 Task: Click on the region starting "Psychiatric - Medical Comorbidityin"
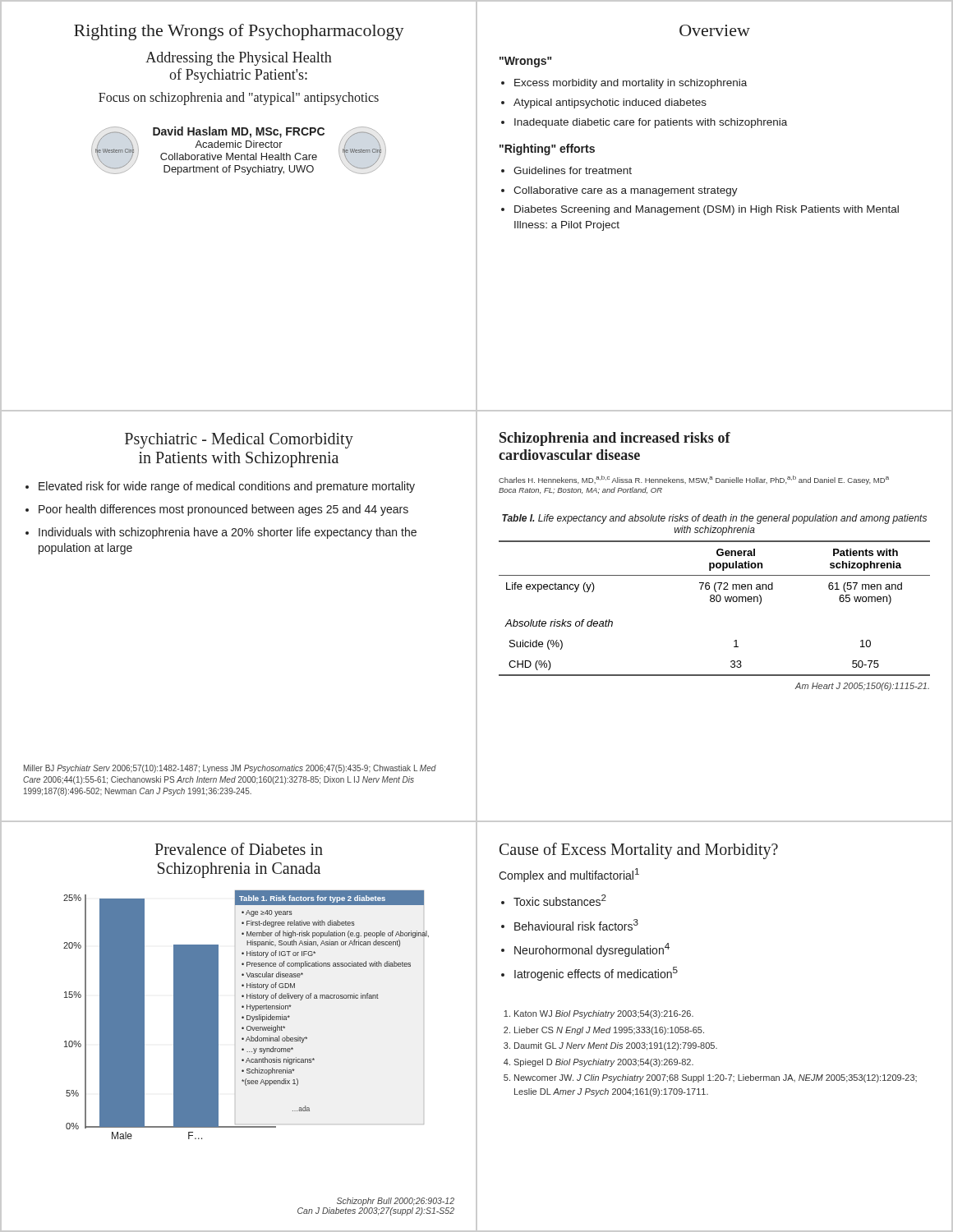pyautogui.click(x=239, y=449)
